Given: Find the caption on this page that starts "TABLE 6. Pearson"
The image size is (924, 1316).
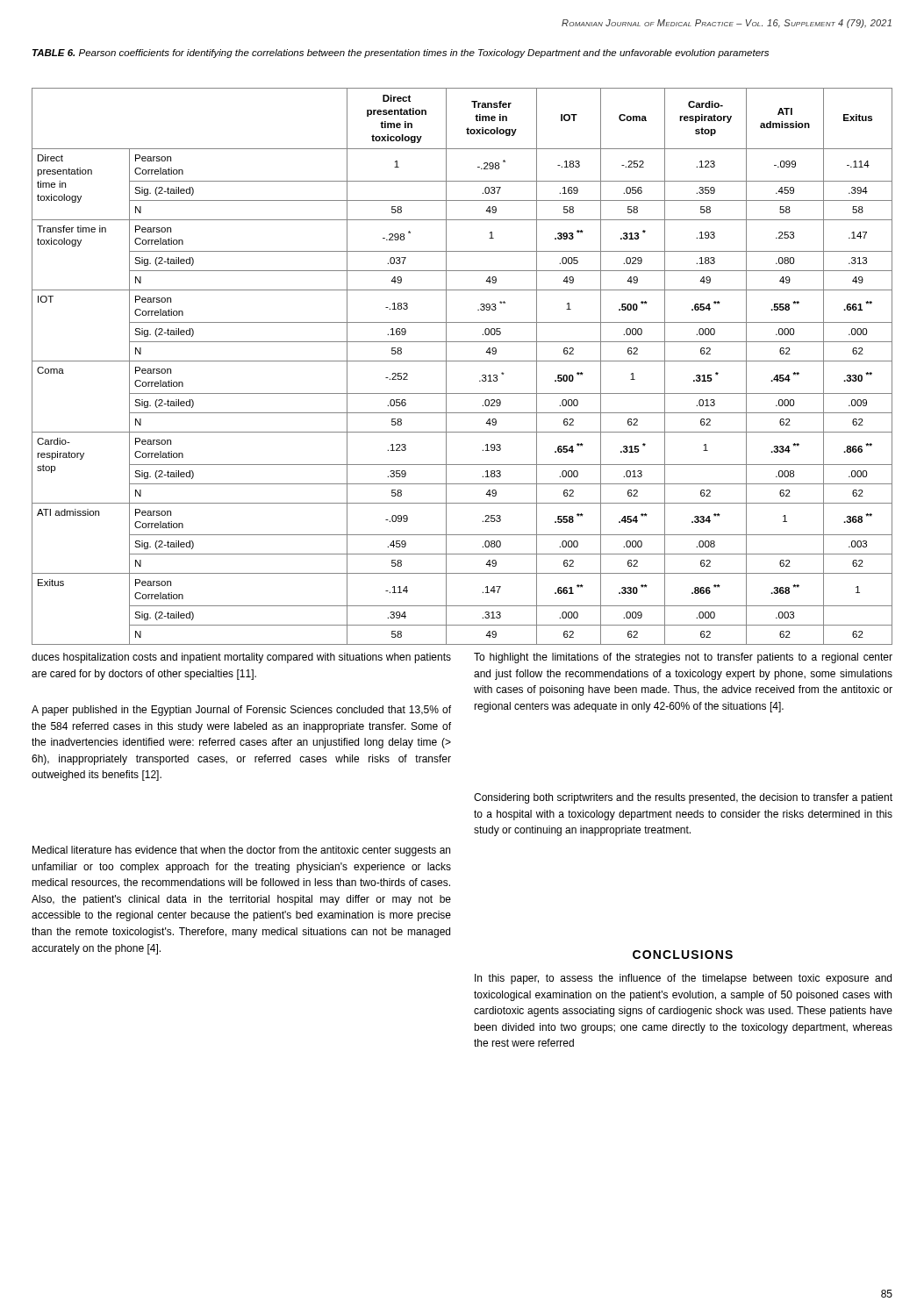Looking at the screenshot, I should [400, 53].
